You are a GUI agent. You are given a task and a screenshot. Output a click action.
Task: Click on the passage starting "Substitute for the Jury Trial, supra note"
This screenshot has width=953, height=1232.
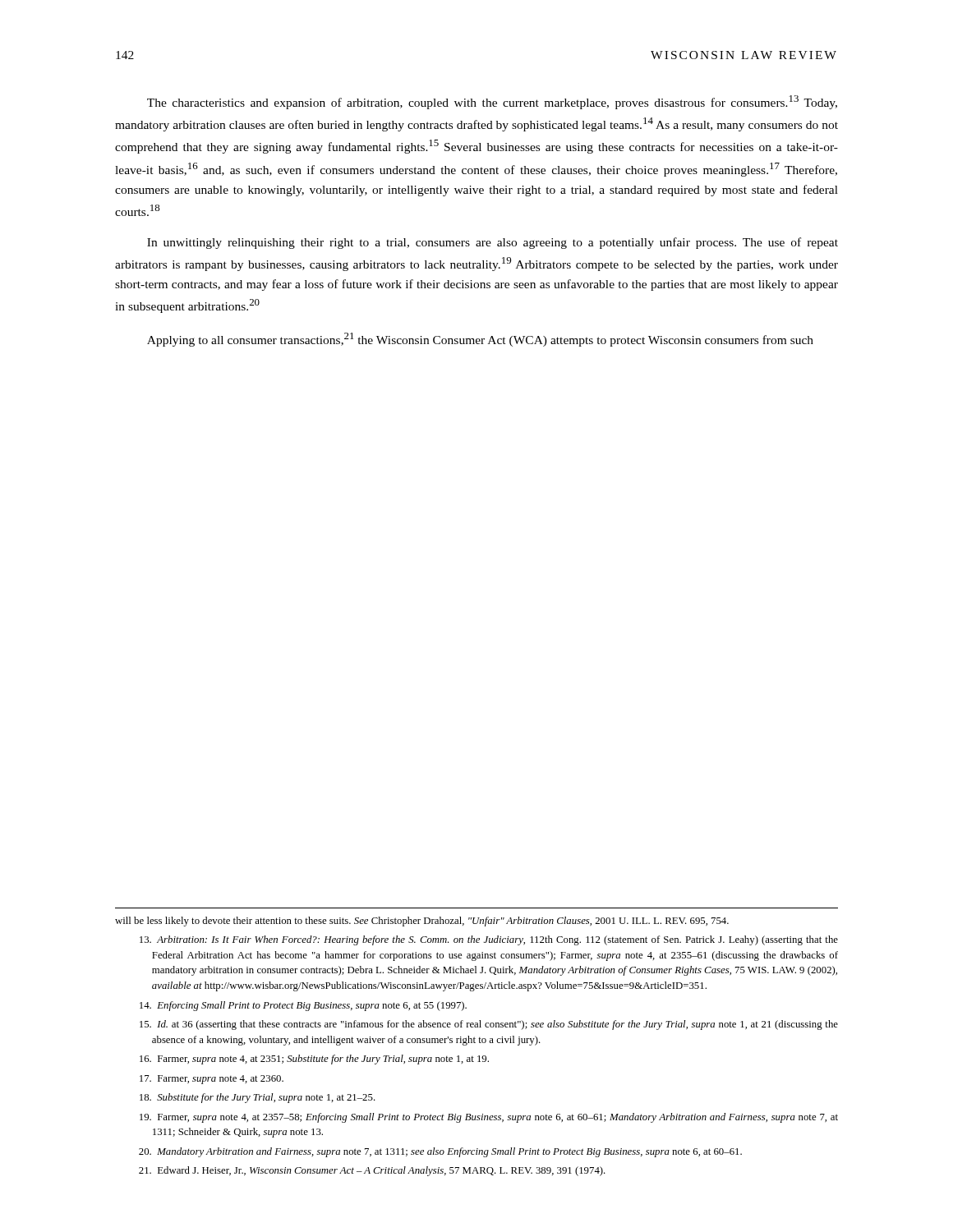245,1098
